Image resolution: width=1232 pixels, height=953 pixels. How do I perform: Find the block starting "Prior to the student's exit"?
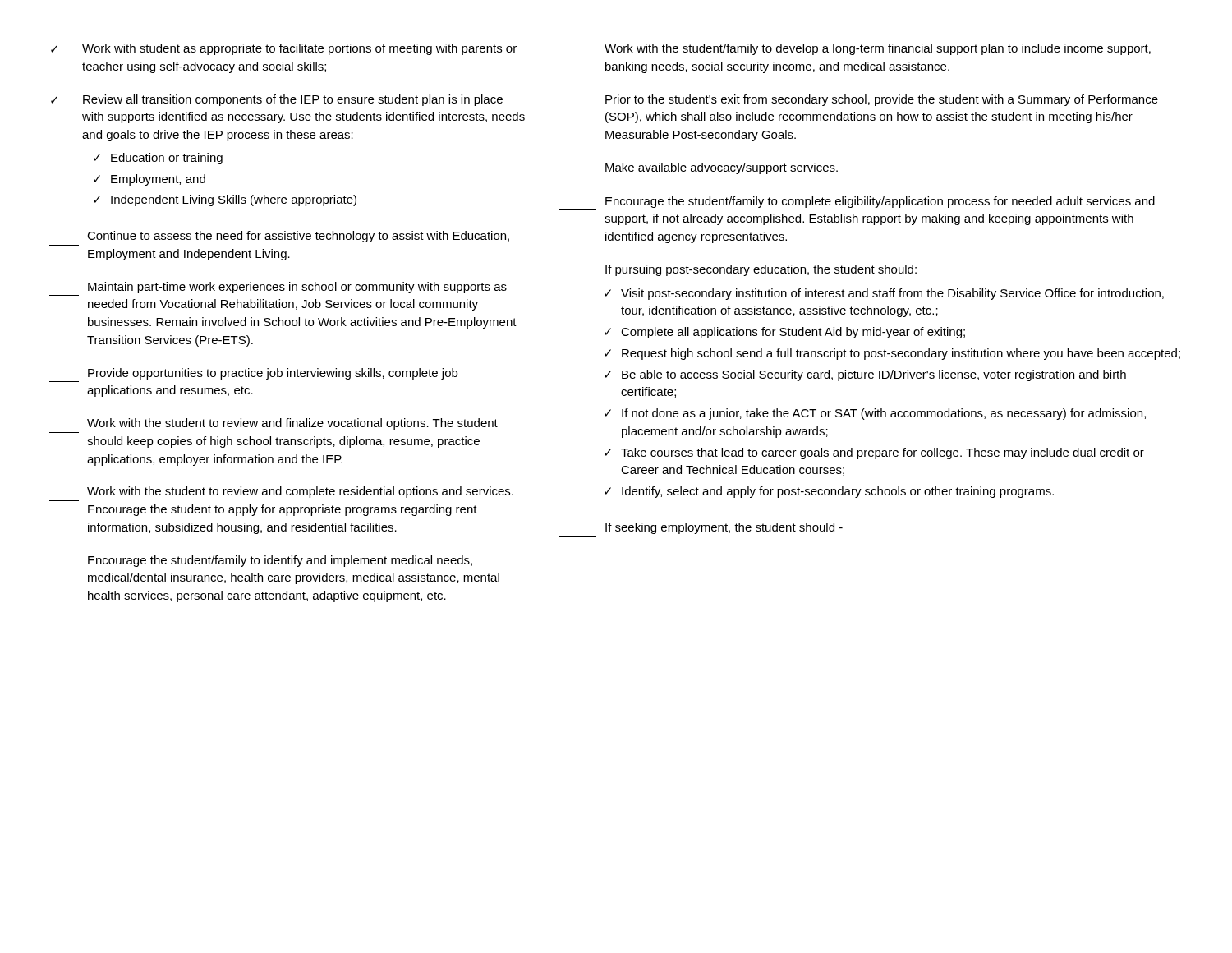tap(871, 117)
